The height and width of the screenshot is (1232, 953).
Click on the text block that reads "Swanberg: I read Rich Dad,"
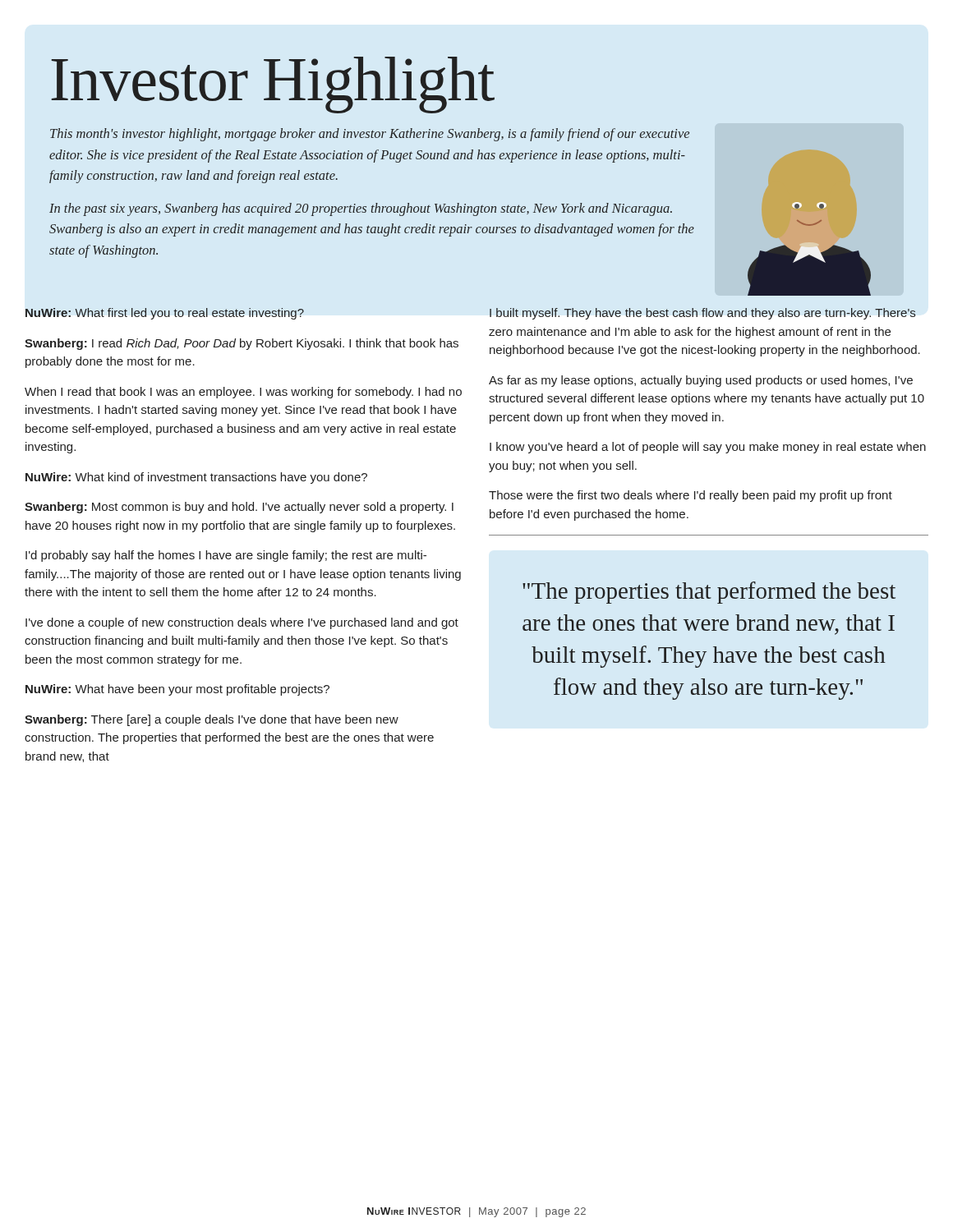point(244,352)
